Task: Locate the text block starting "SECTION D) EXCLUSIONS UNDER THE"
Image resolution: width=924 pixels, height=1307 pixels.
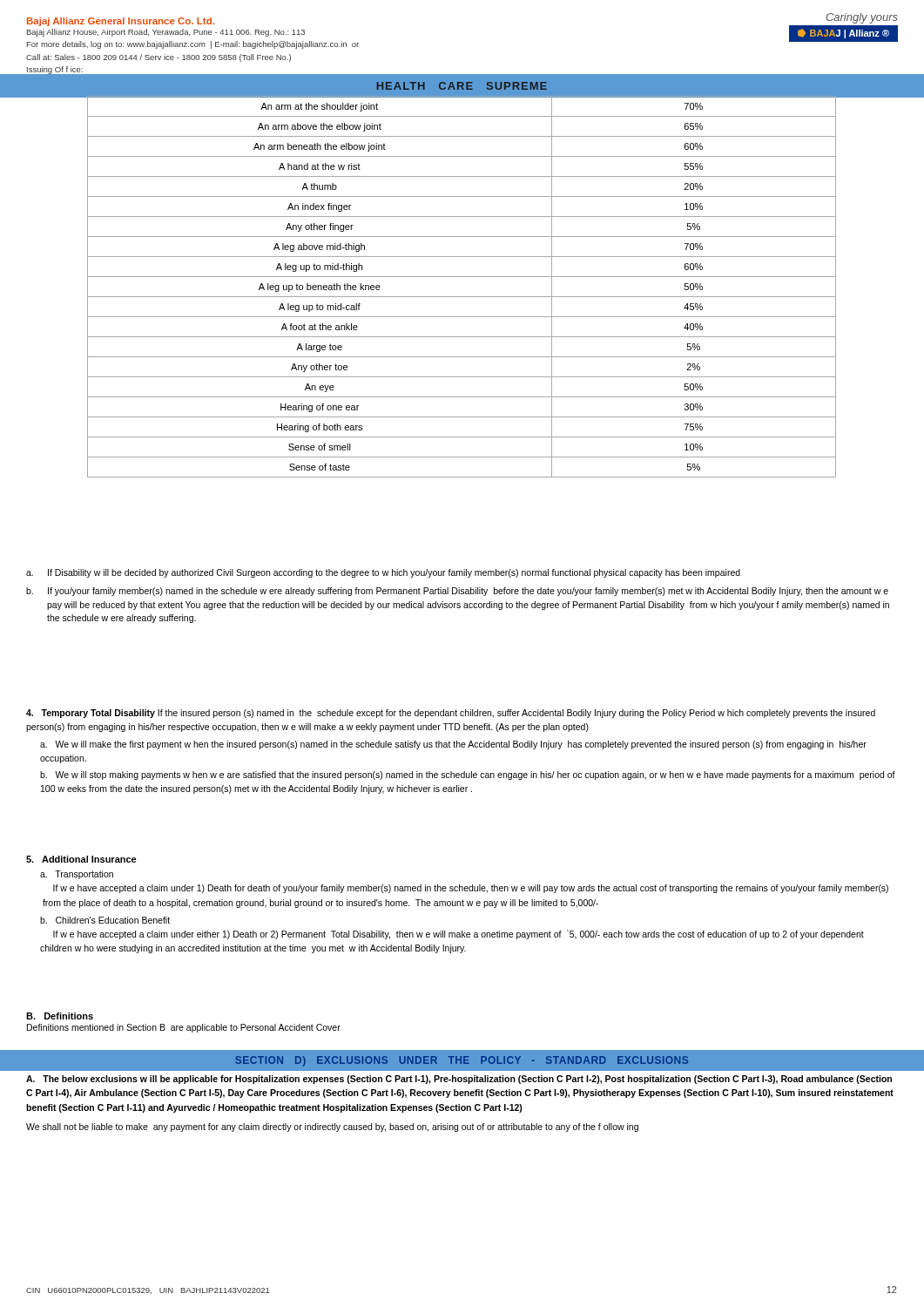Action: pyautogui.click(x=462, y=1060)
